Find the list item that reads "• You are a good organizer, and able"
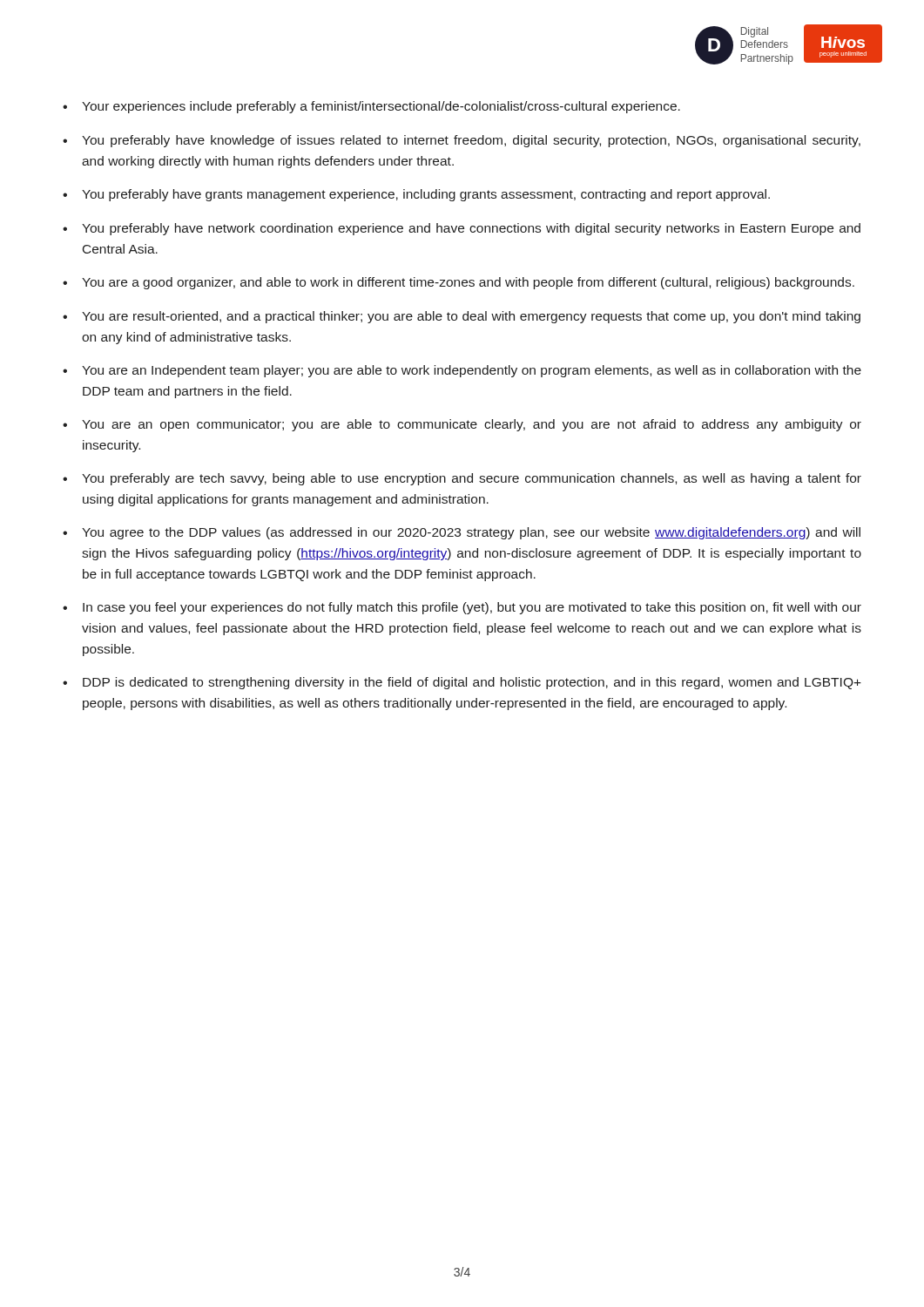This screenshot has height=1307, width=924. pos(462,283)
